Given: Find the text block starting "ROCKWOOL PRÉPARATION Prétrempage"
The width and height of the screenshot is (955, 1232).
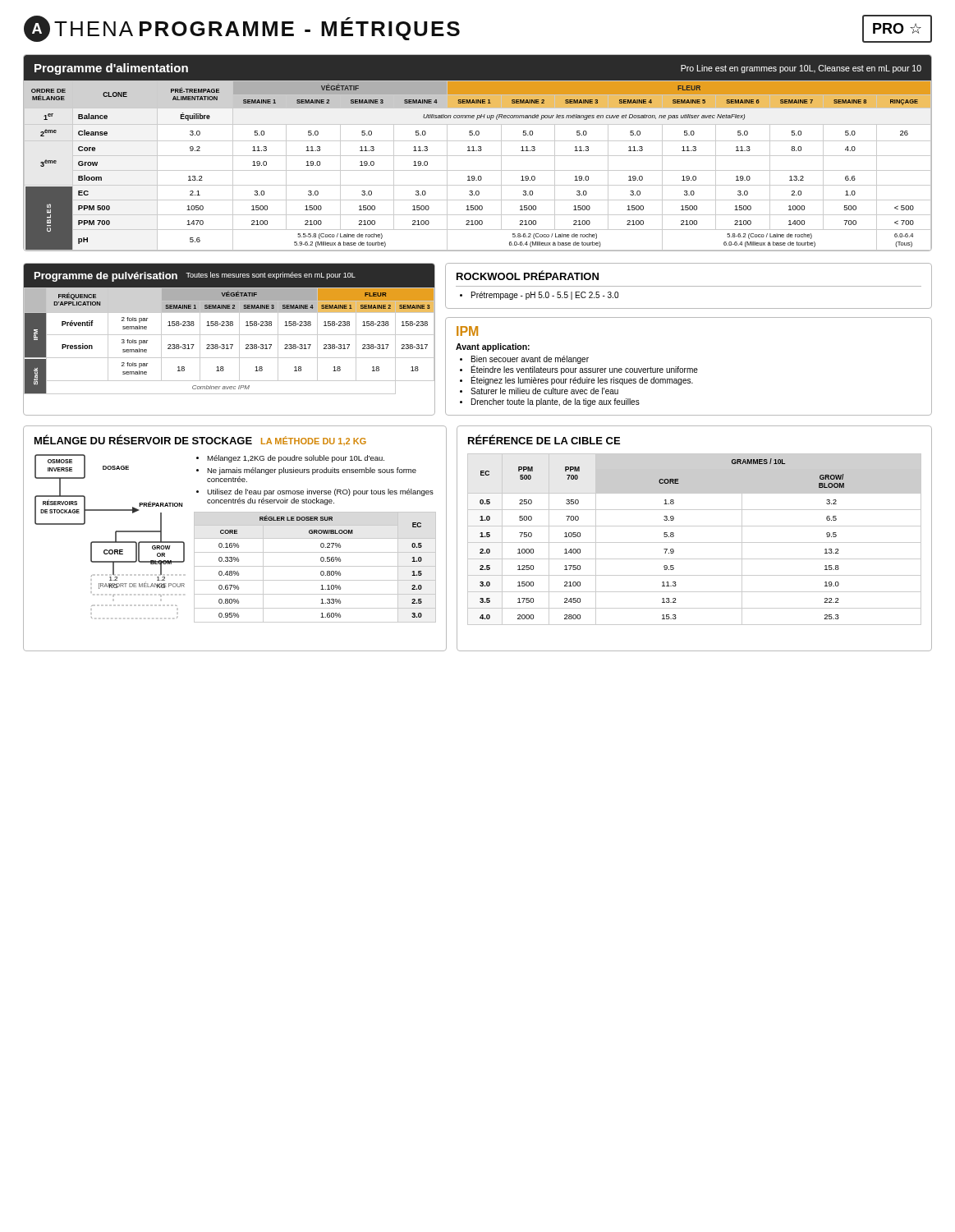Looking at the screenshot, I should pos(689,285).
